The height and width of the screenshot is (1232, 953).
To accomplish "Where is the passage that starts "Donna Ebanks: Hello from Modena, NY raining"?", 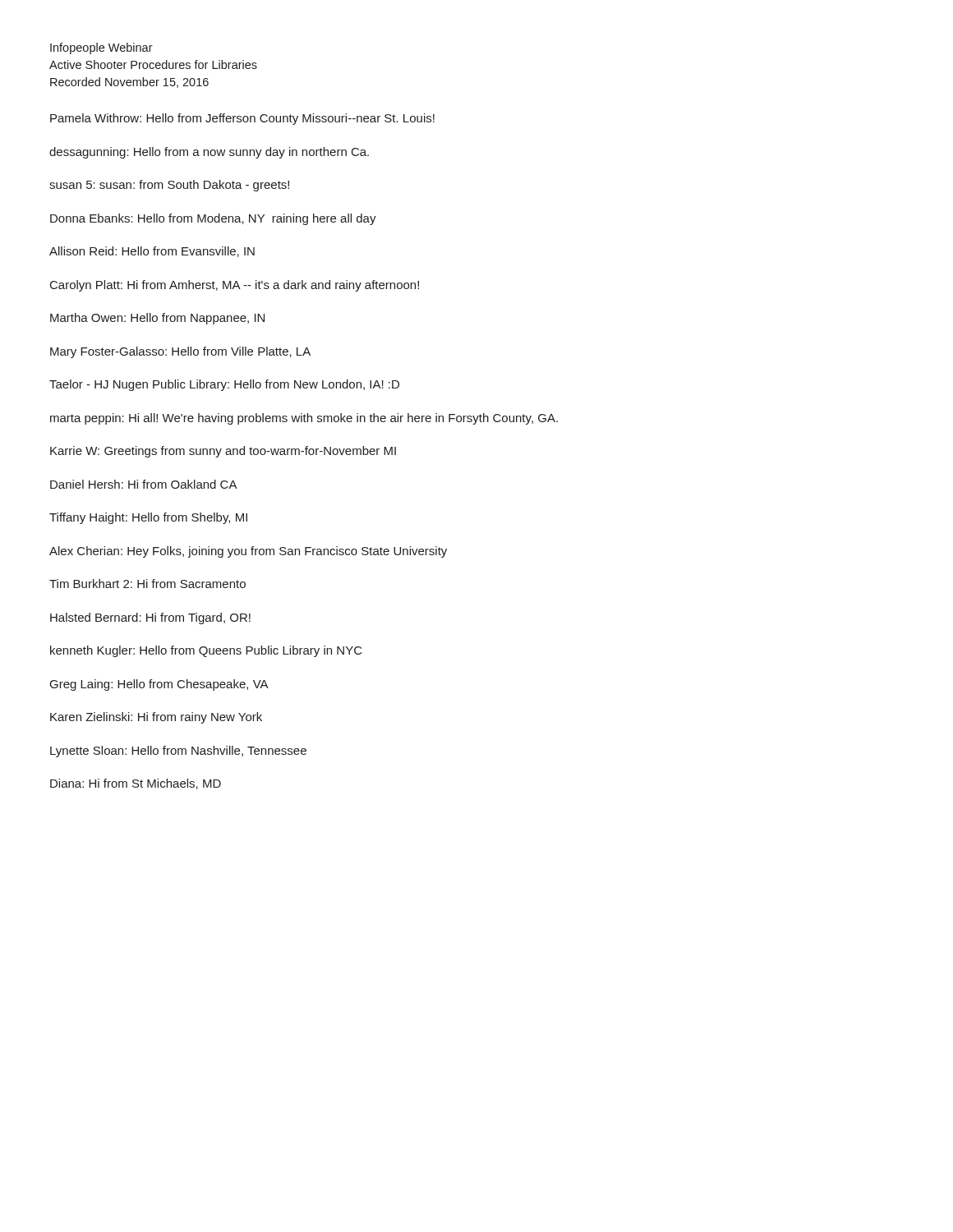I will click(213, 218).
